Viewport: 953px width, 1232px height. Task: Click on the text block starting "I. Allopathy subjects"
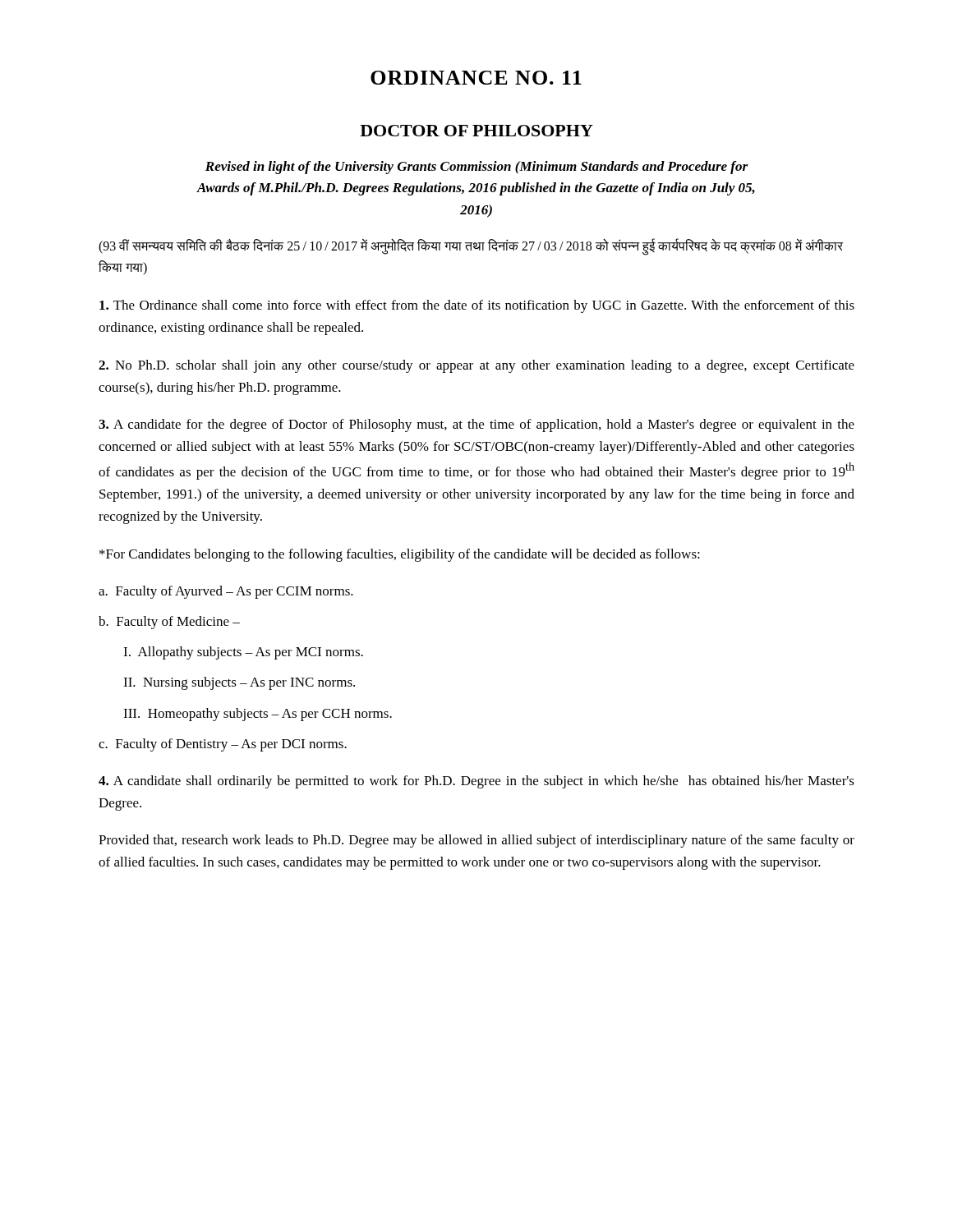pyautogui.click(x=243, y=652)
